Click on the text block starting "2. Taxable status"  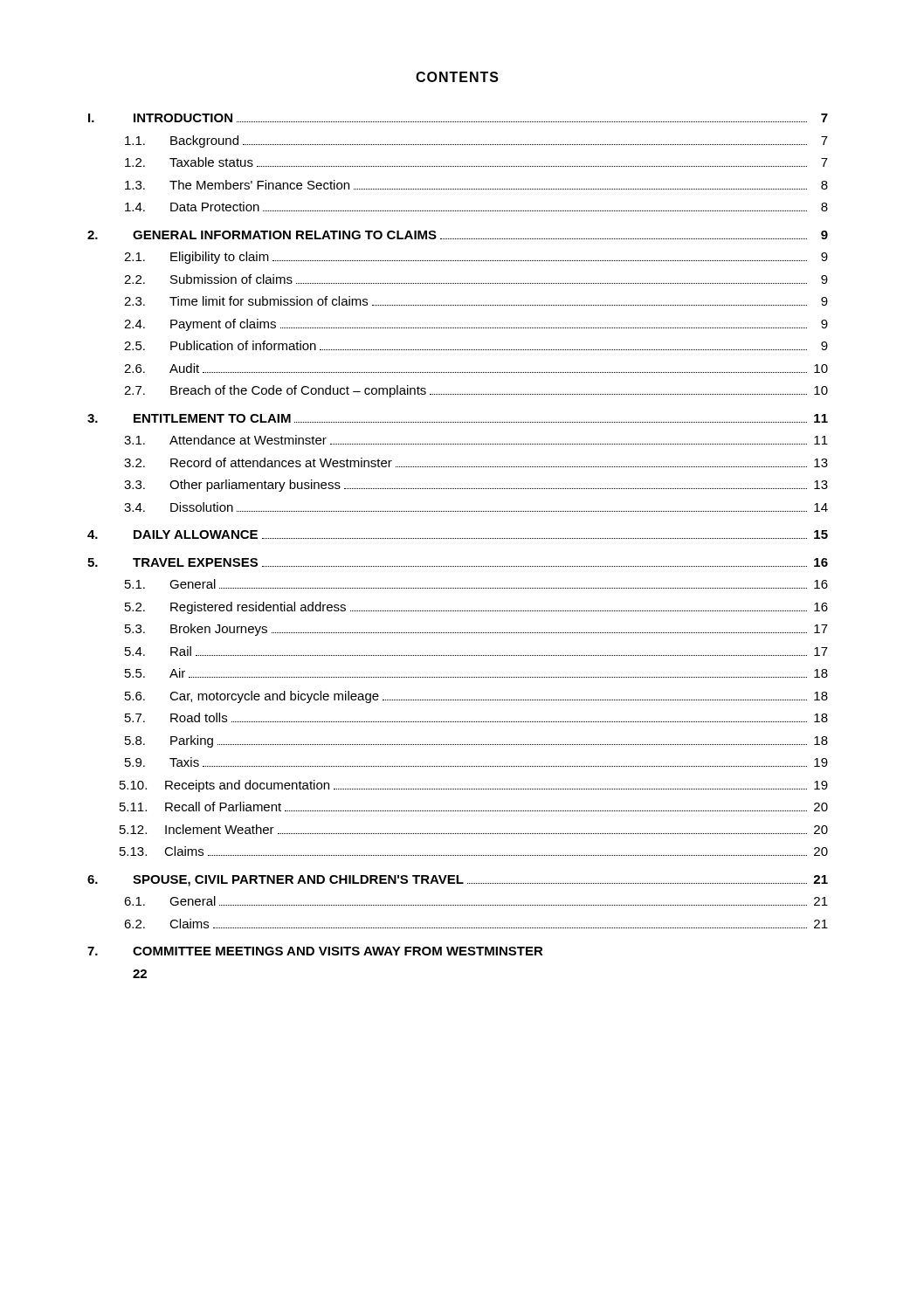(458, 162)
